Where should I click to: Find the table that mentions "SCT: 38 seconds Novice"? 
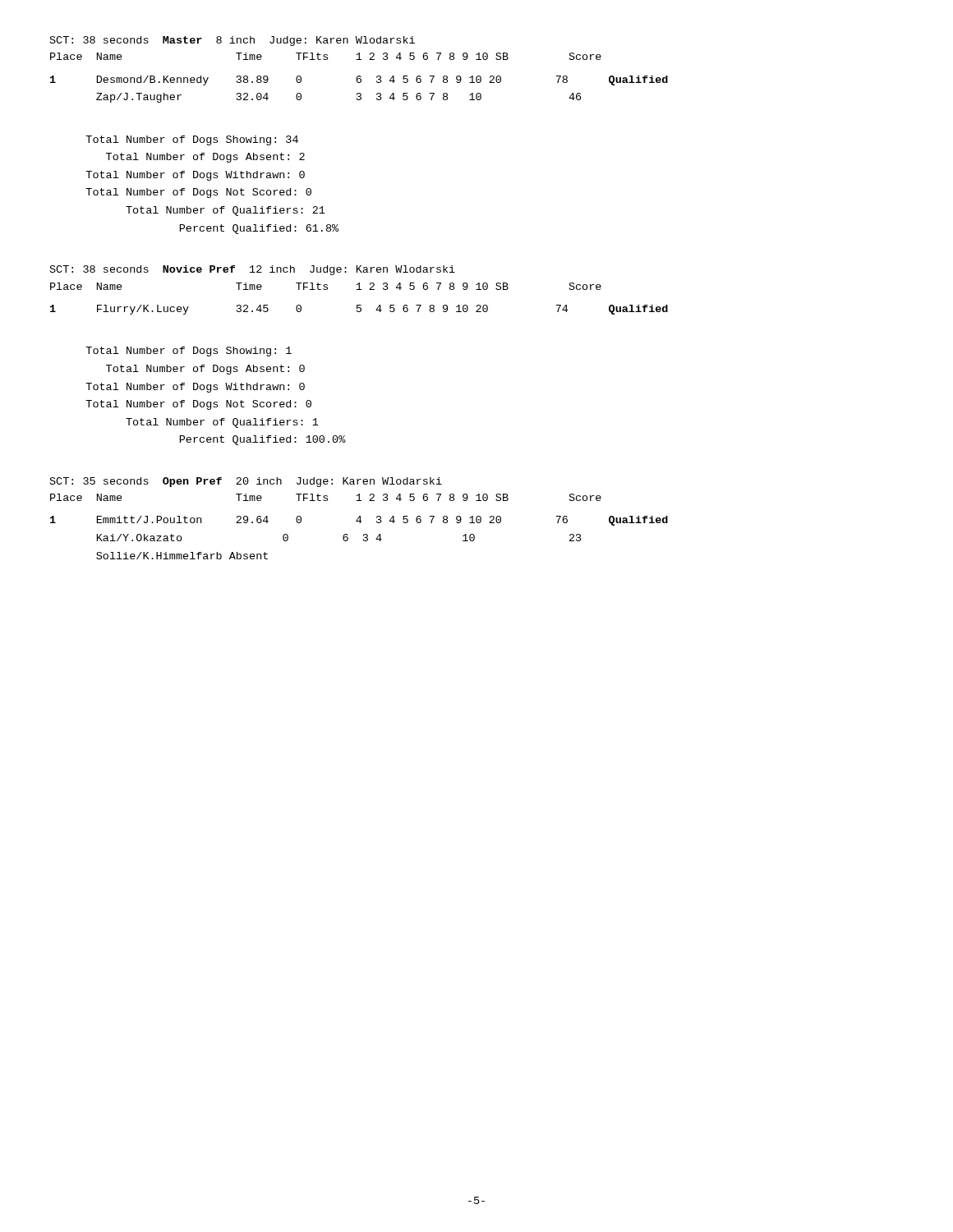[x=476, y=290]
